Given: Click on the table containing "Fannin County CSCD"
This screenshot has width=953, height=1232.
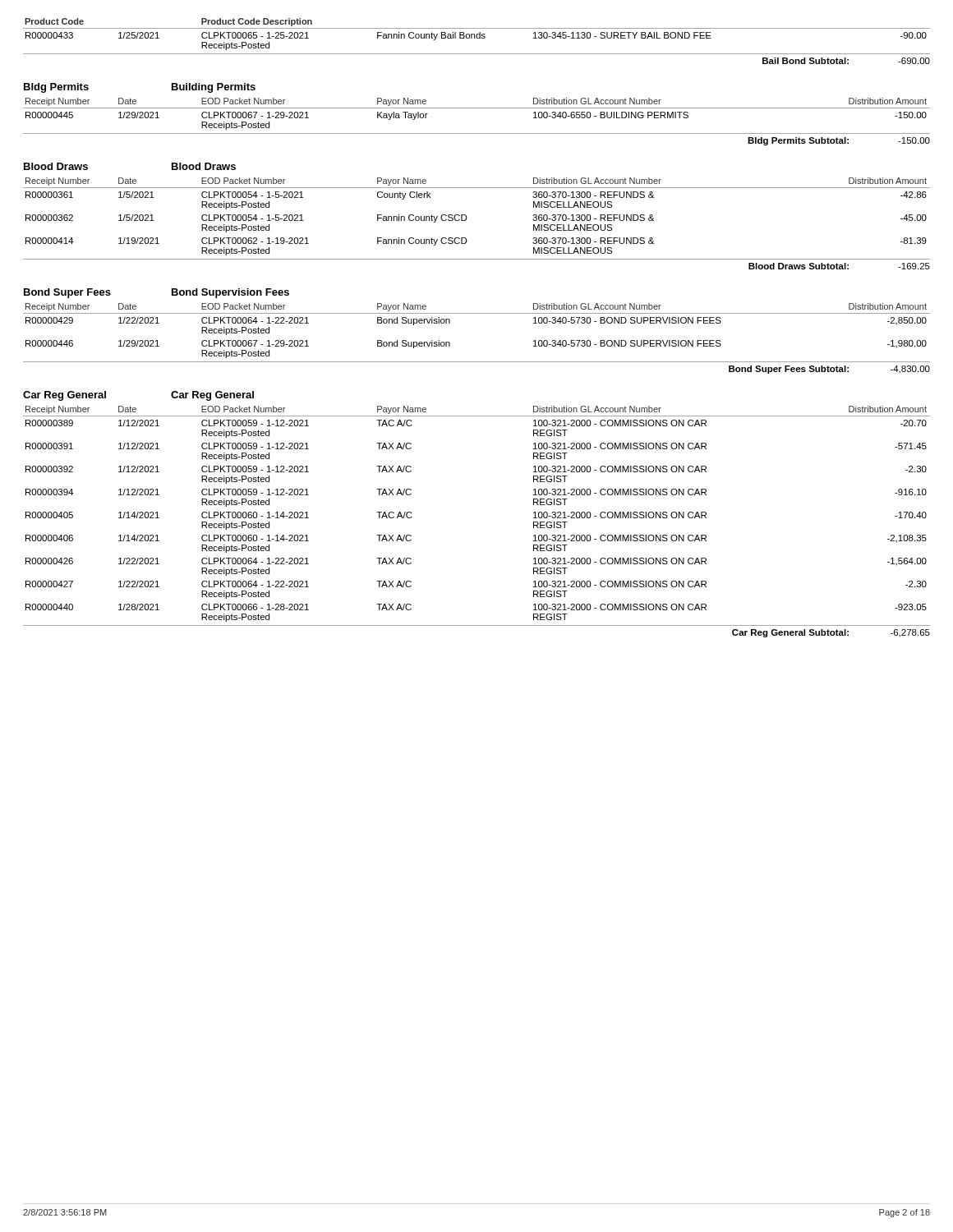Looking at the screenshot, I should coord(476,216).
